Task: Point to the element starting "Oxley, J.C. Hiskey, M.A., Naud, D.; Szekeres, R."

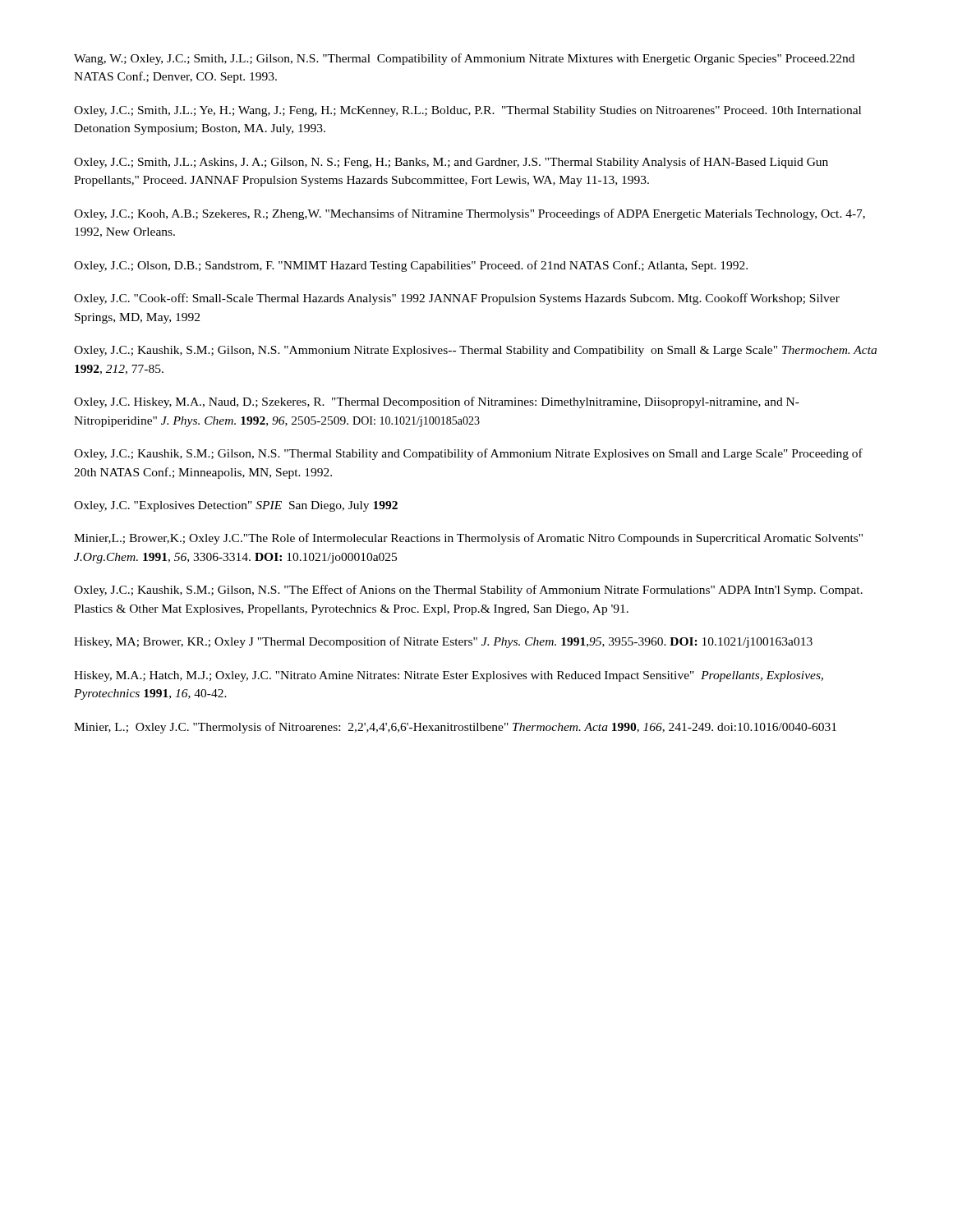Action: [437, 411]
